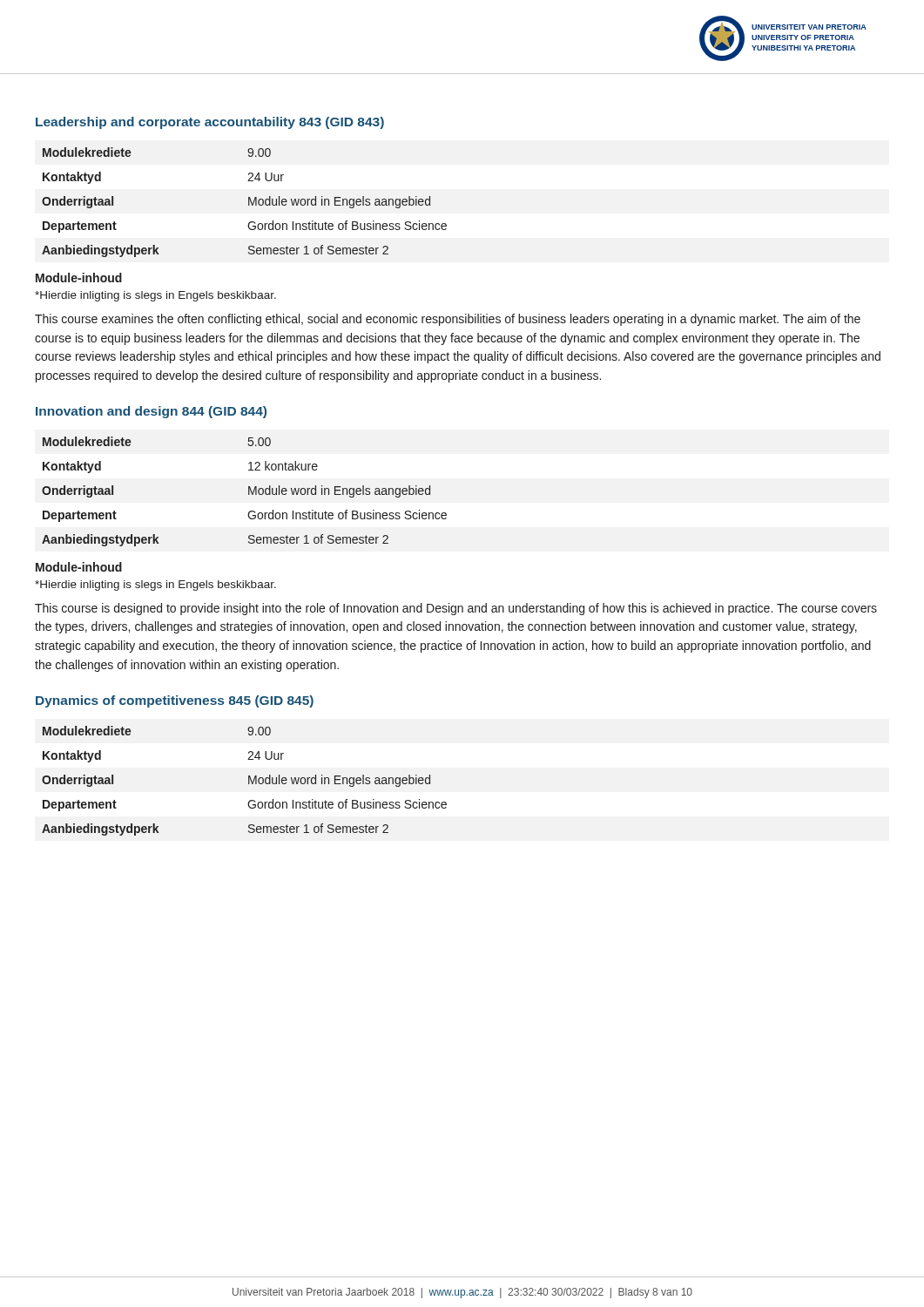The image size is (924, 1307).
Task: Point to the passage starting "Dynamics of competitiveness"
Action: pyautogui.click(x=174, y=700)
